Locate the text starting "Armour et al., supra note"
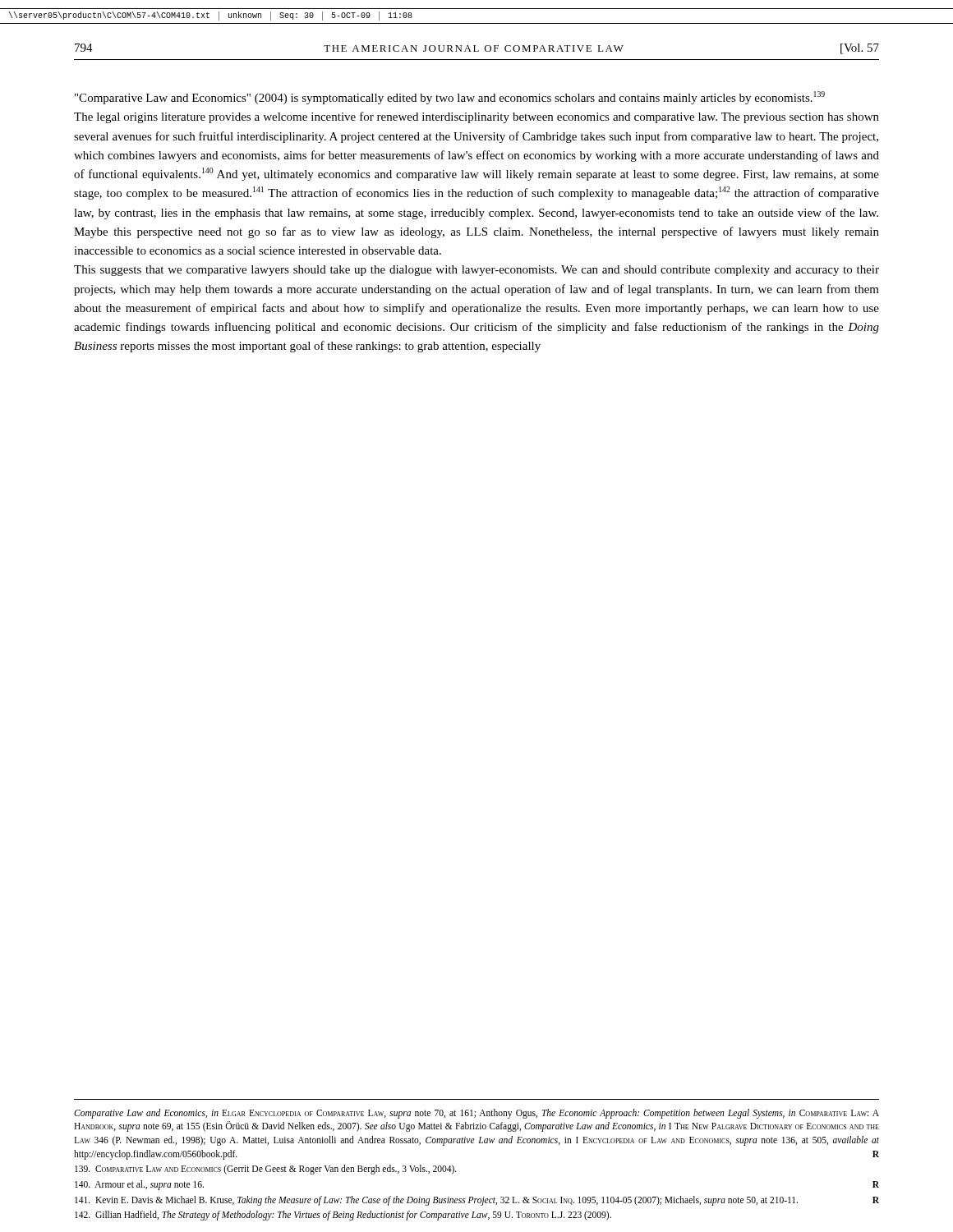 click(139, 1185)
